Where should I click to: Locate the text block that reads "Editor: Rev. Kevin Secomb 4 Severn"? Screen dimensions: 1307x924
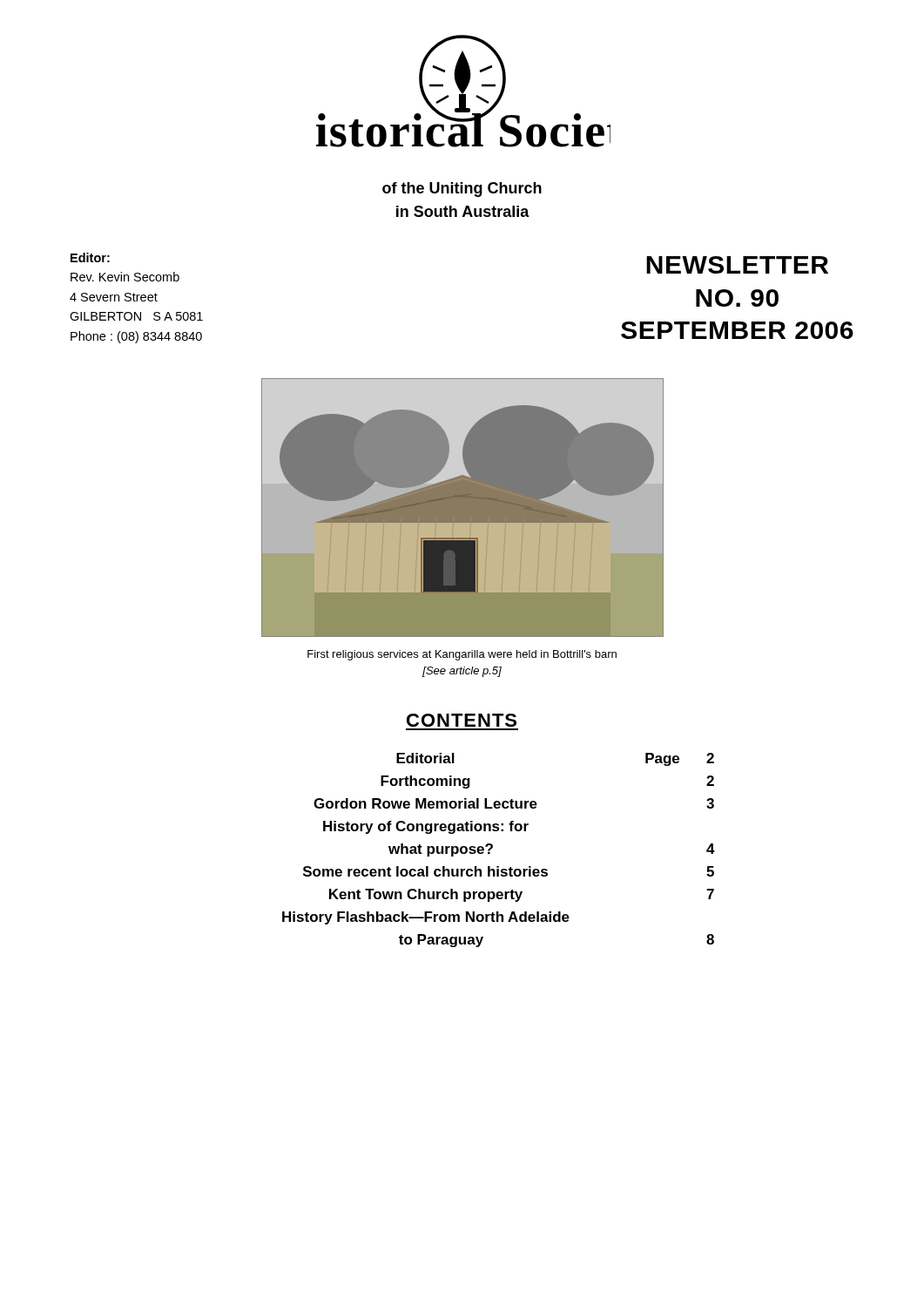(x=136, y=297)
